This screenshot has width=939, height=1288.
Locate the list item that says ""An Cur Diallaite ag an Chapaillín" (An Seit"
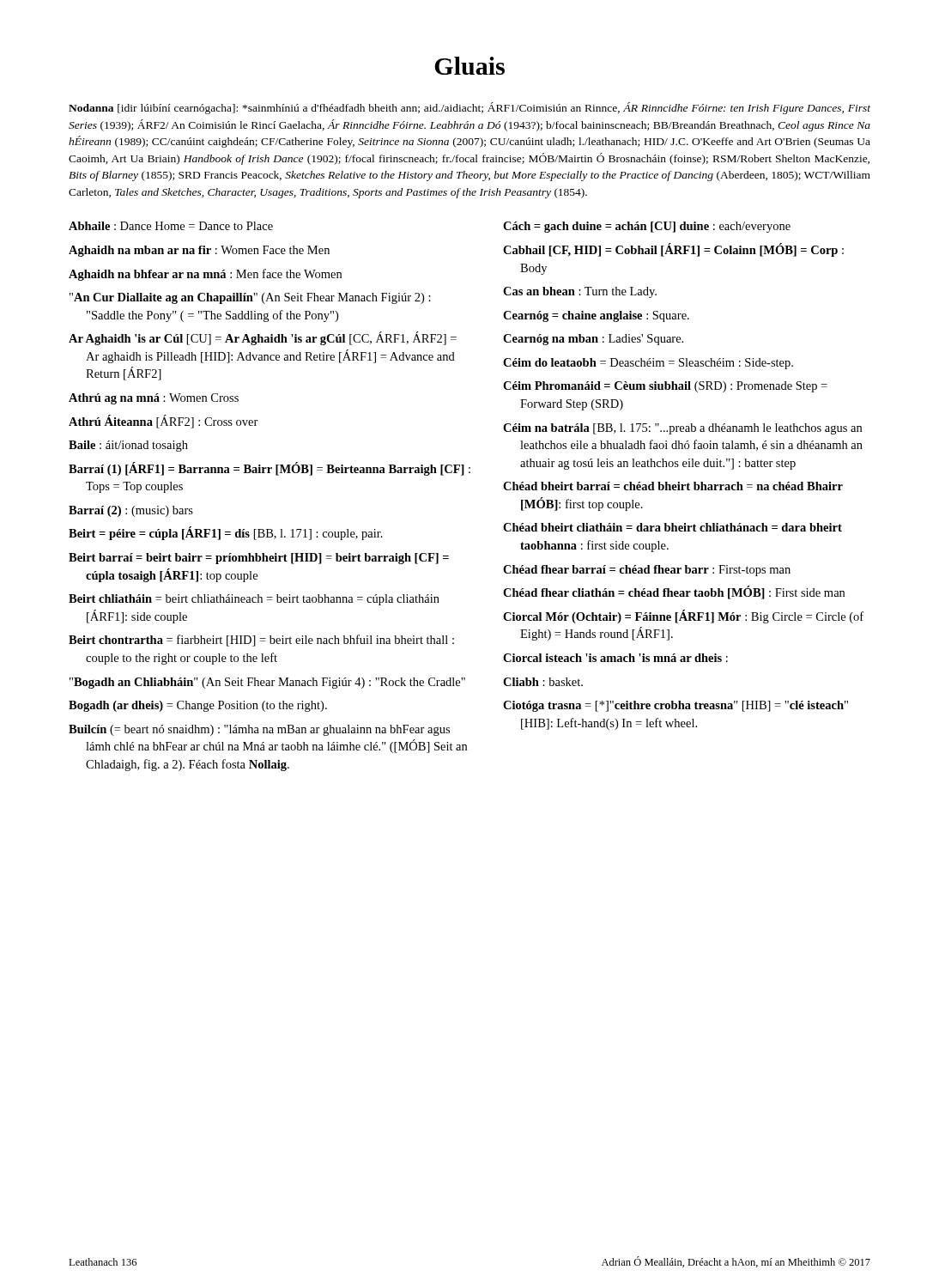(250, 306)
